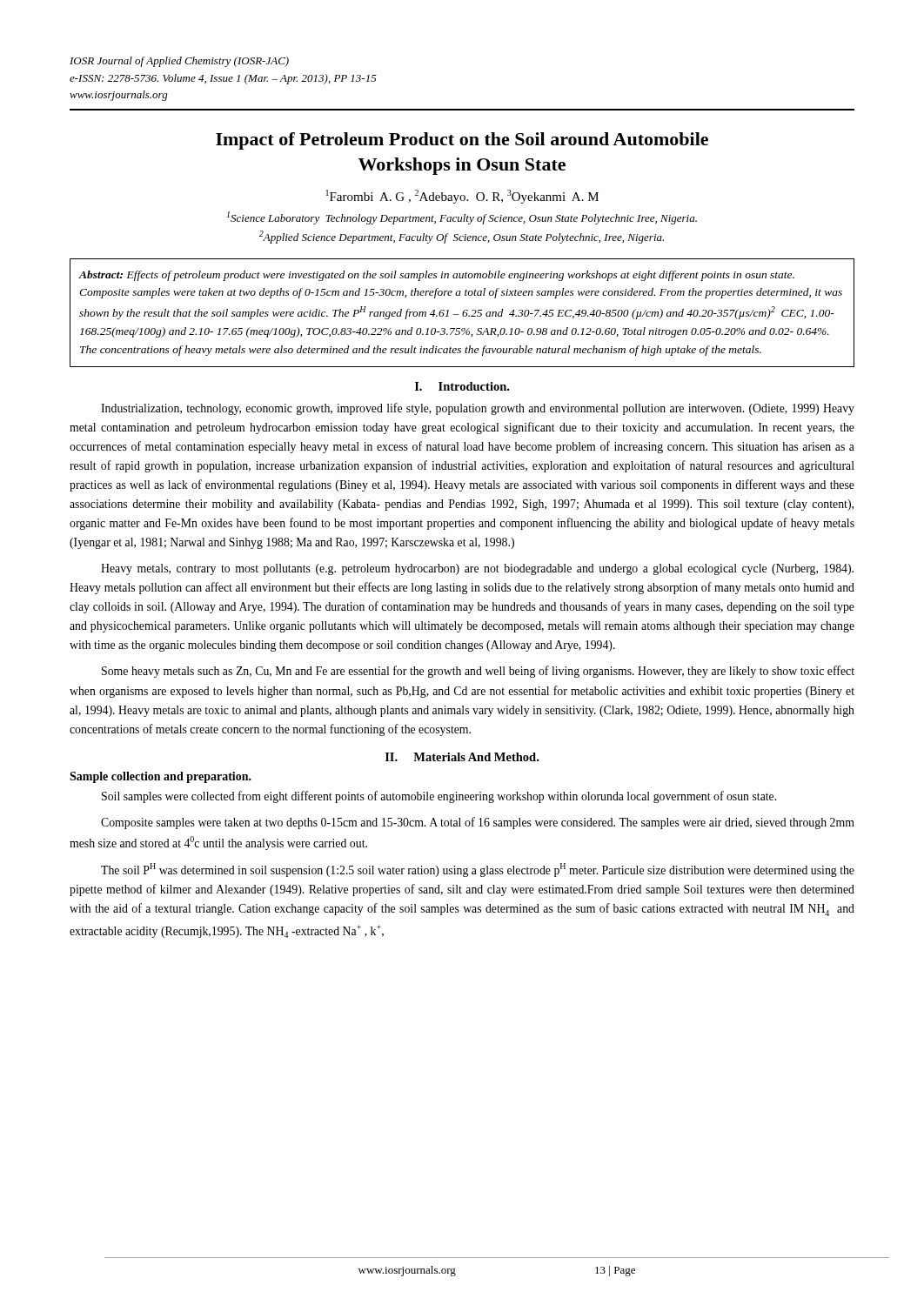
Task: Click on the passage starting "I. Introduction."
Action: [x=462, y=386]
